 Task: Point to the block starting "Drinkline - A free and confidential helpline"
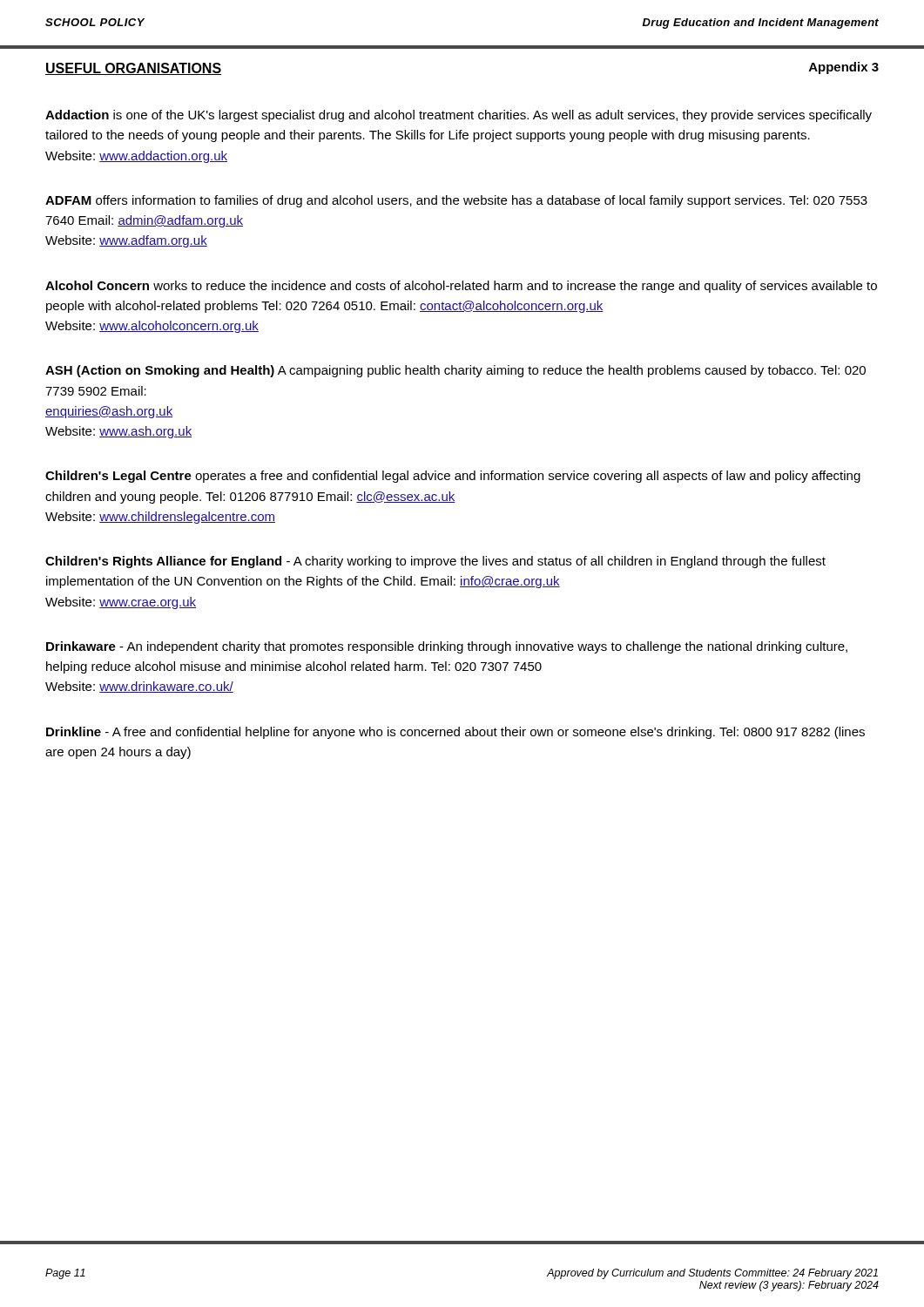(462, 741)
